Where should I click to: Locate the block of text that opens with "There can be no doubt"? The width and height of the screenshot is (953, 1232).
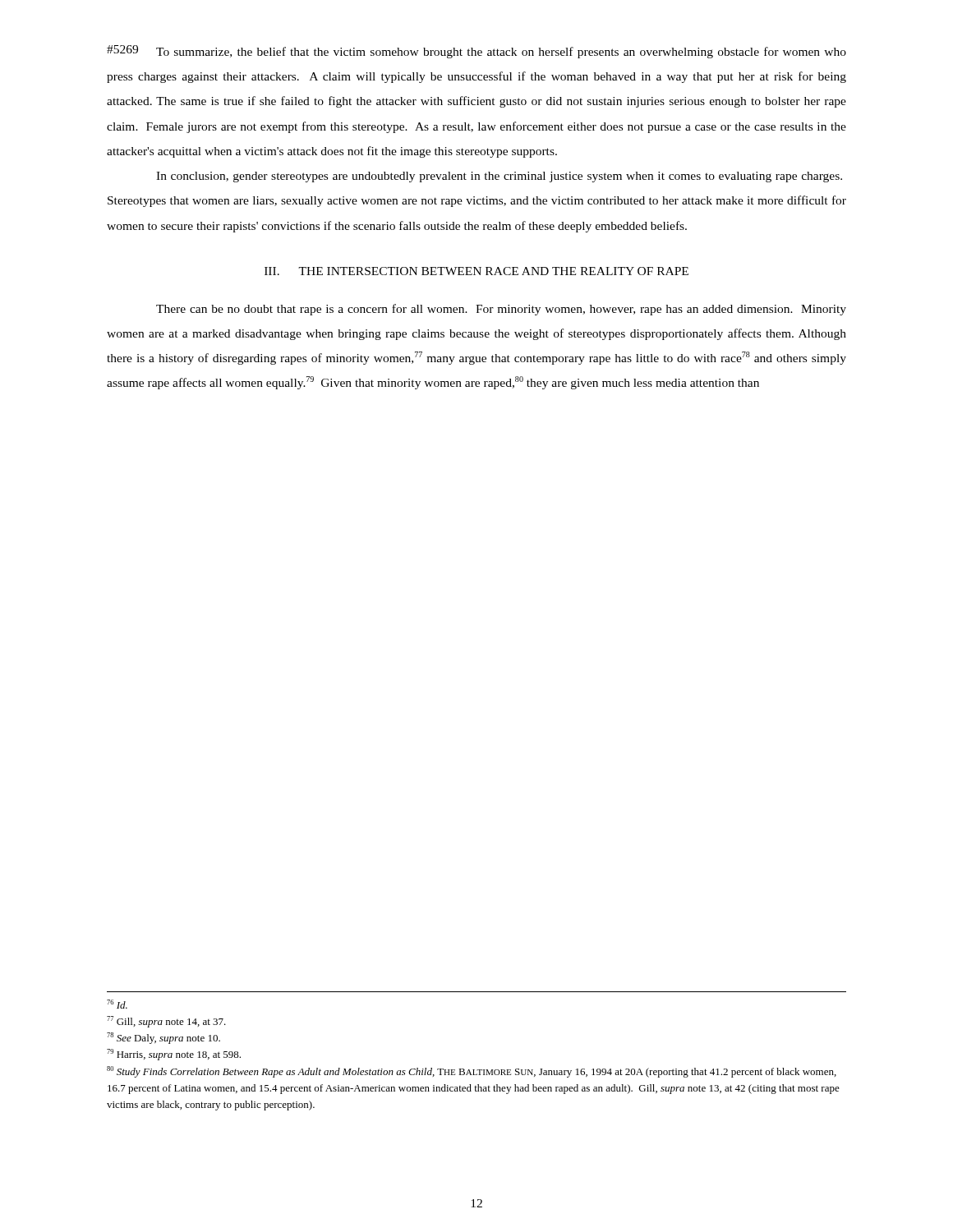pyautogui.click(x=476, y=346)
